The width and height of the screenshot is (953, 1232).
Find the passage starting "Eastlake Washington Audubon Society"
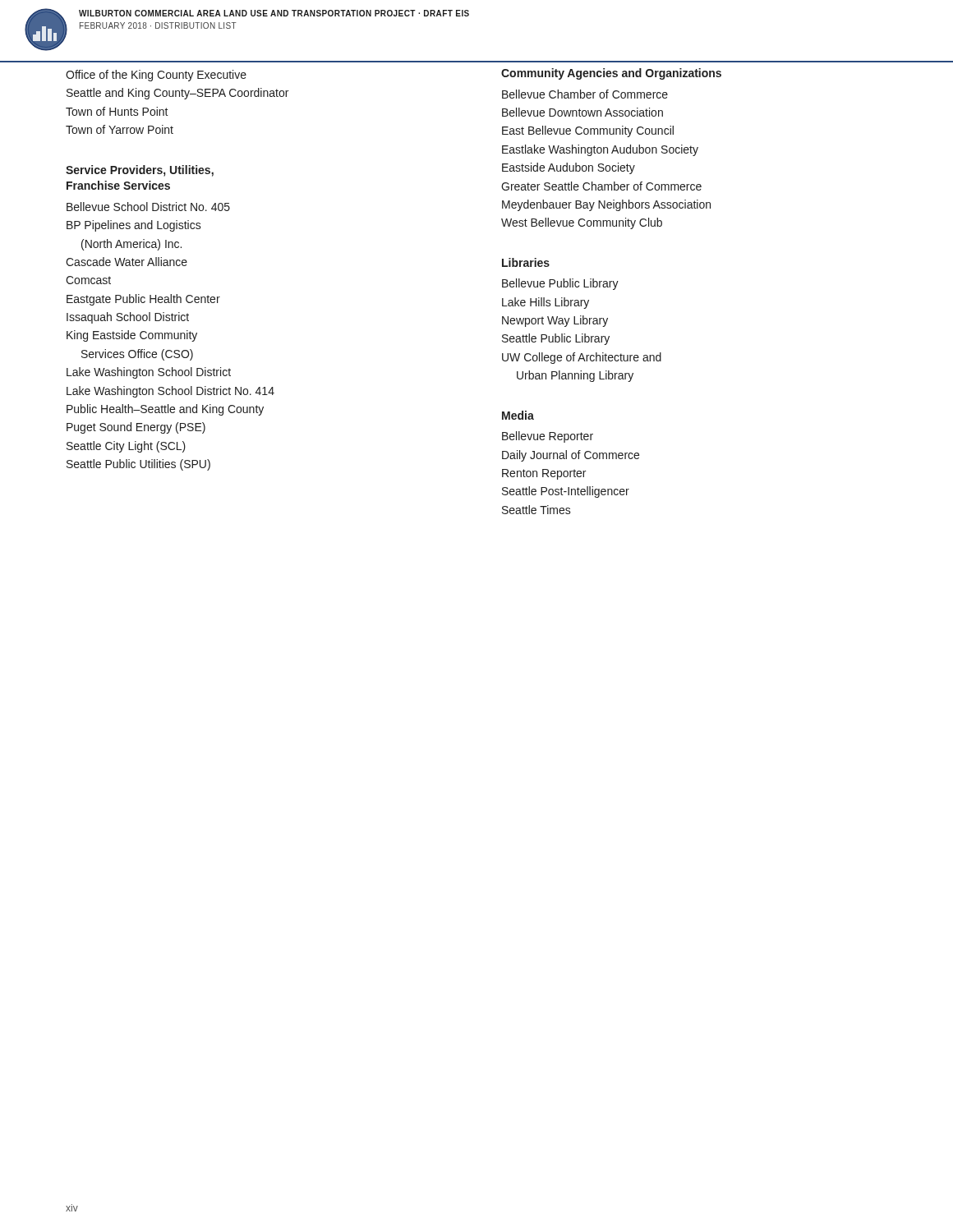[600, 149]
